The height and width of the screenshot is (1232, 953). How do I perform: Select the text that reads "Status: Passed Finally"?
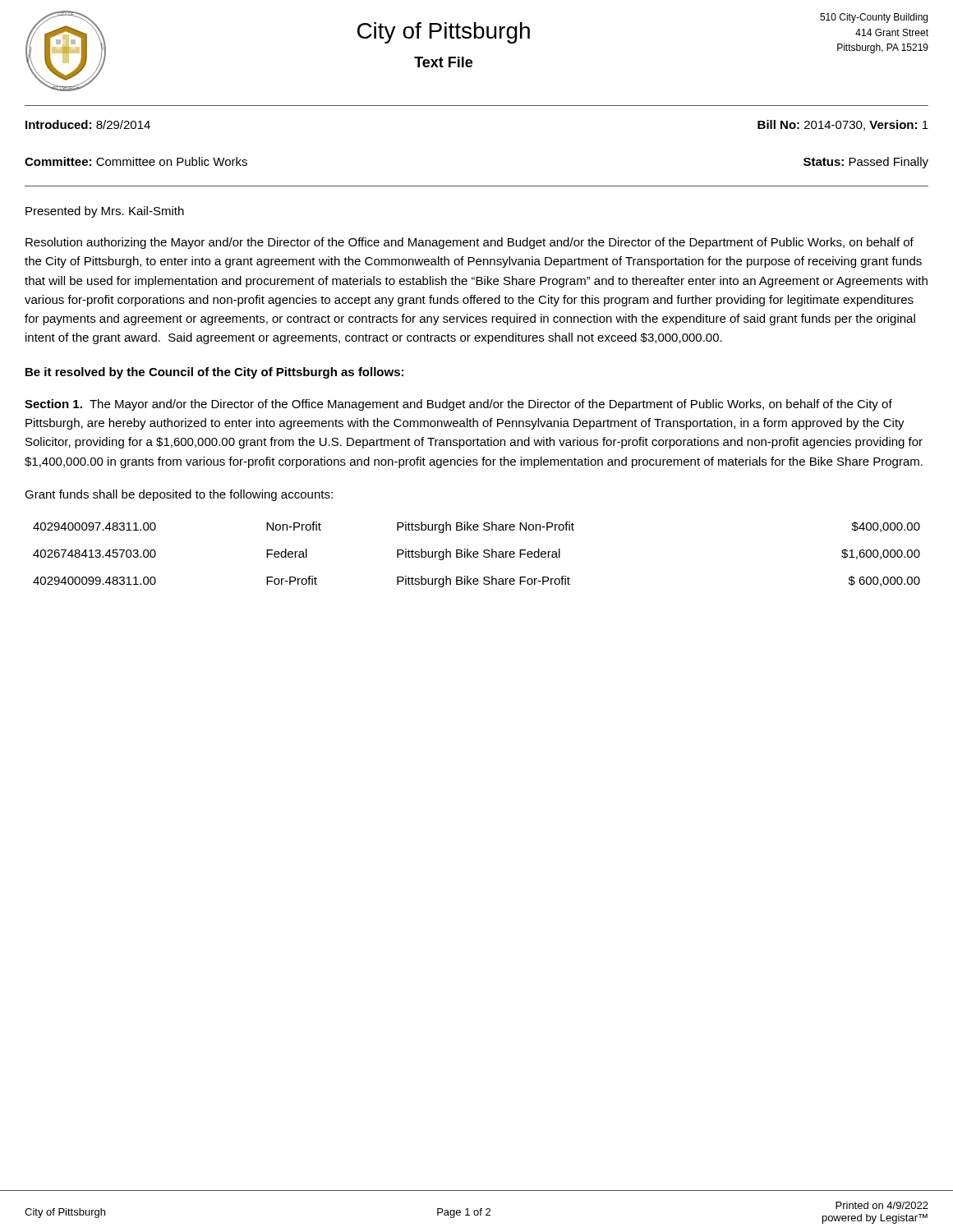pyautogui.click(x=866, y=161)
